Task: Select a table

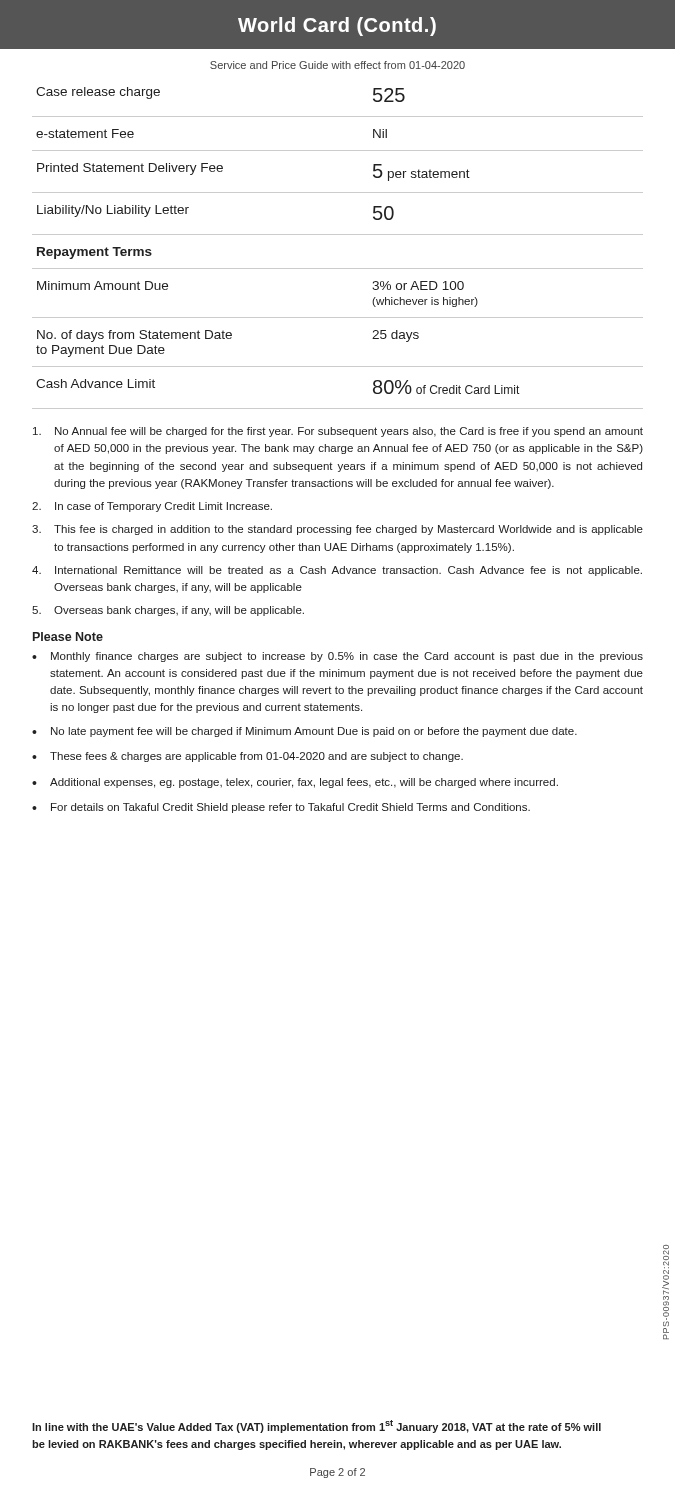Action: pyautogui.click(x=338, y=242)
